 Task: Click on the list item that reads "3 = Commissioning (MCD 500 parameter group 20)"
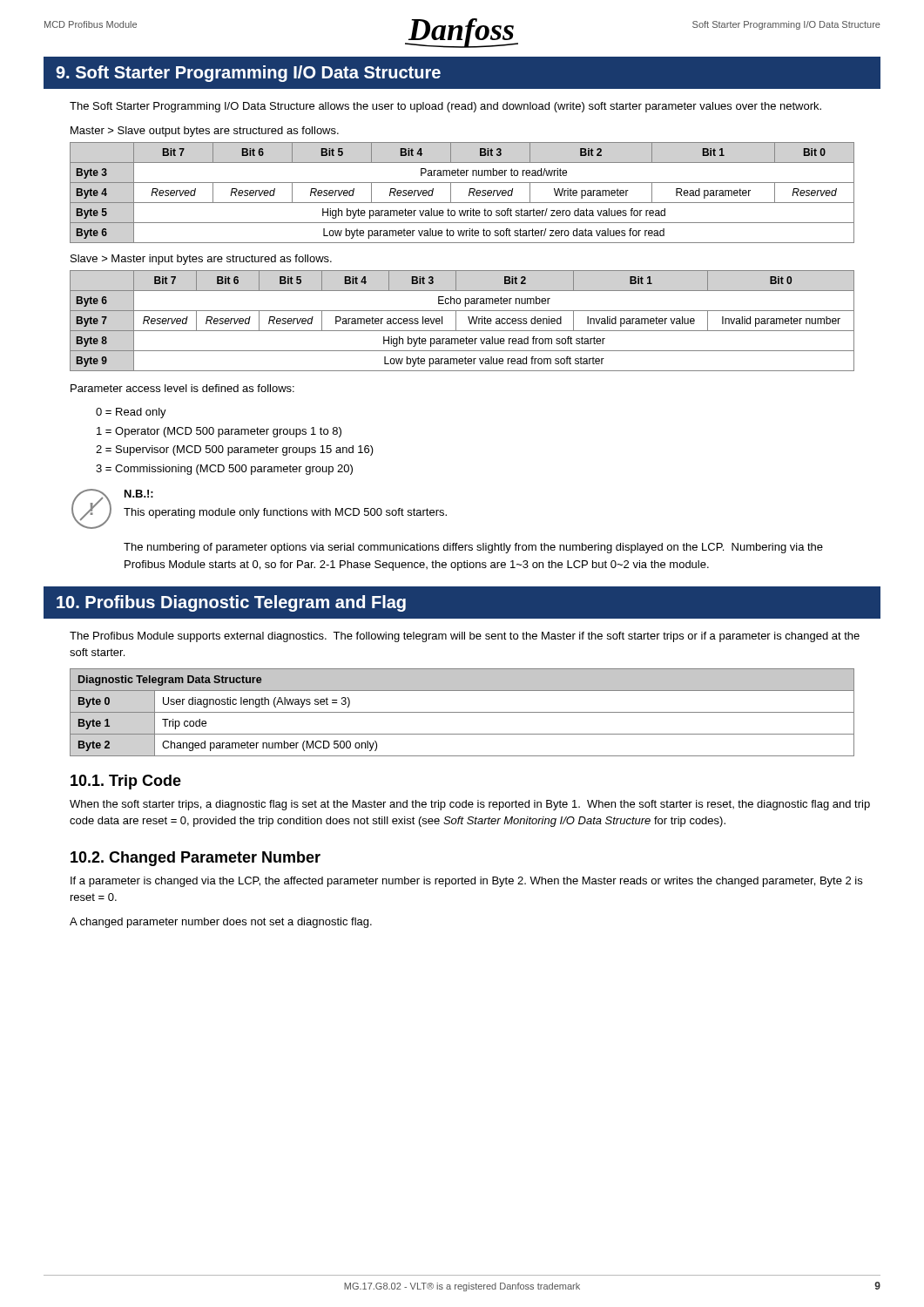225,468
